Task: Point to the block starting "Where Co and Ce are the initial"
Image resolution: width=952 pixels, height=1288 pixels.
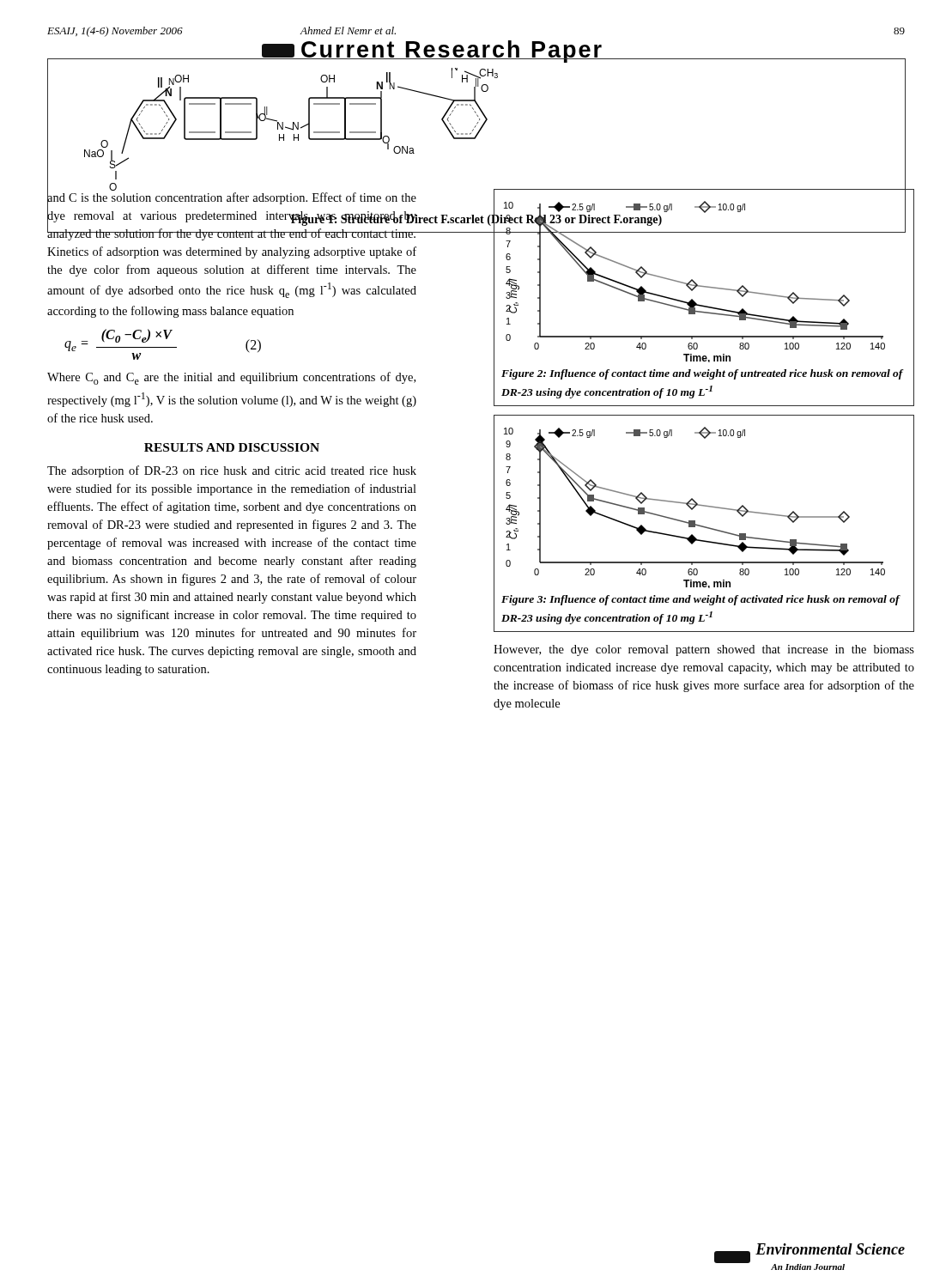Action: point(232,397)
